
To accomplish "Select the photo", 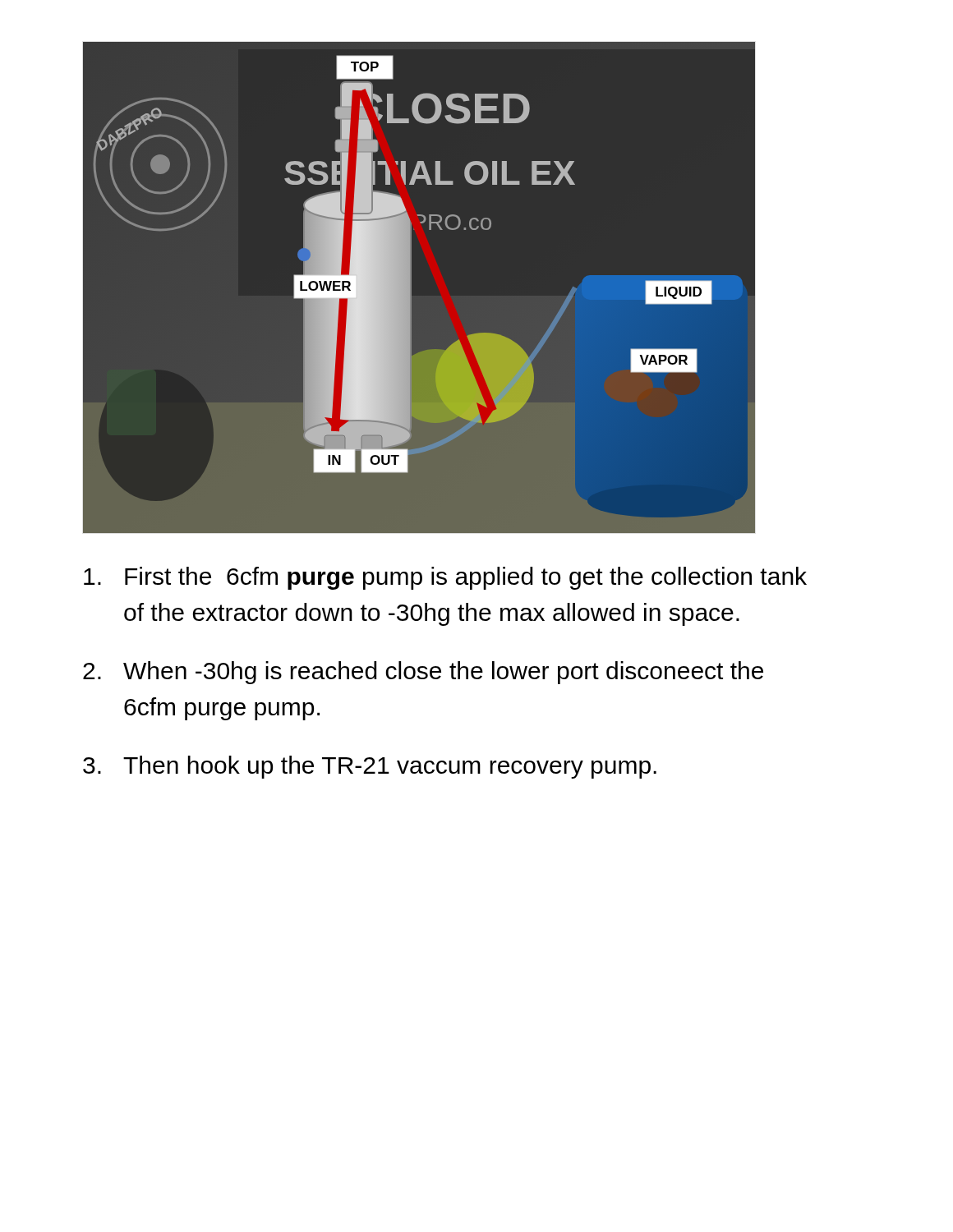I will click(419, 287).
